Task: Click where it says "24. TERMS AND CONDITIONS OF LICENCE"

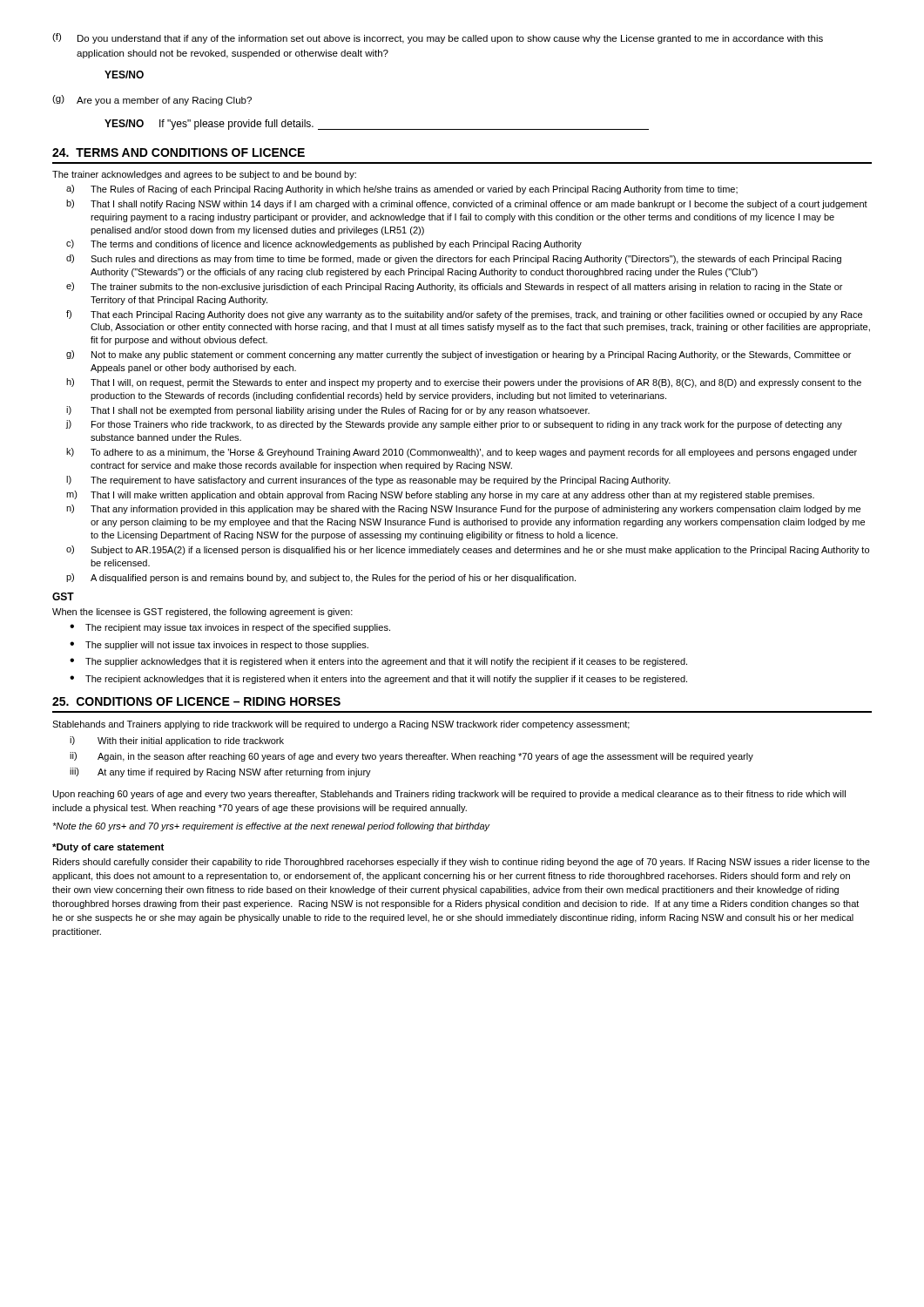Action: 179,152
